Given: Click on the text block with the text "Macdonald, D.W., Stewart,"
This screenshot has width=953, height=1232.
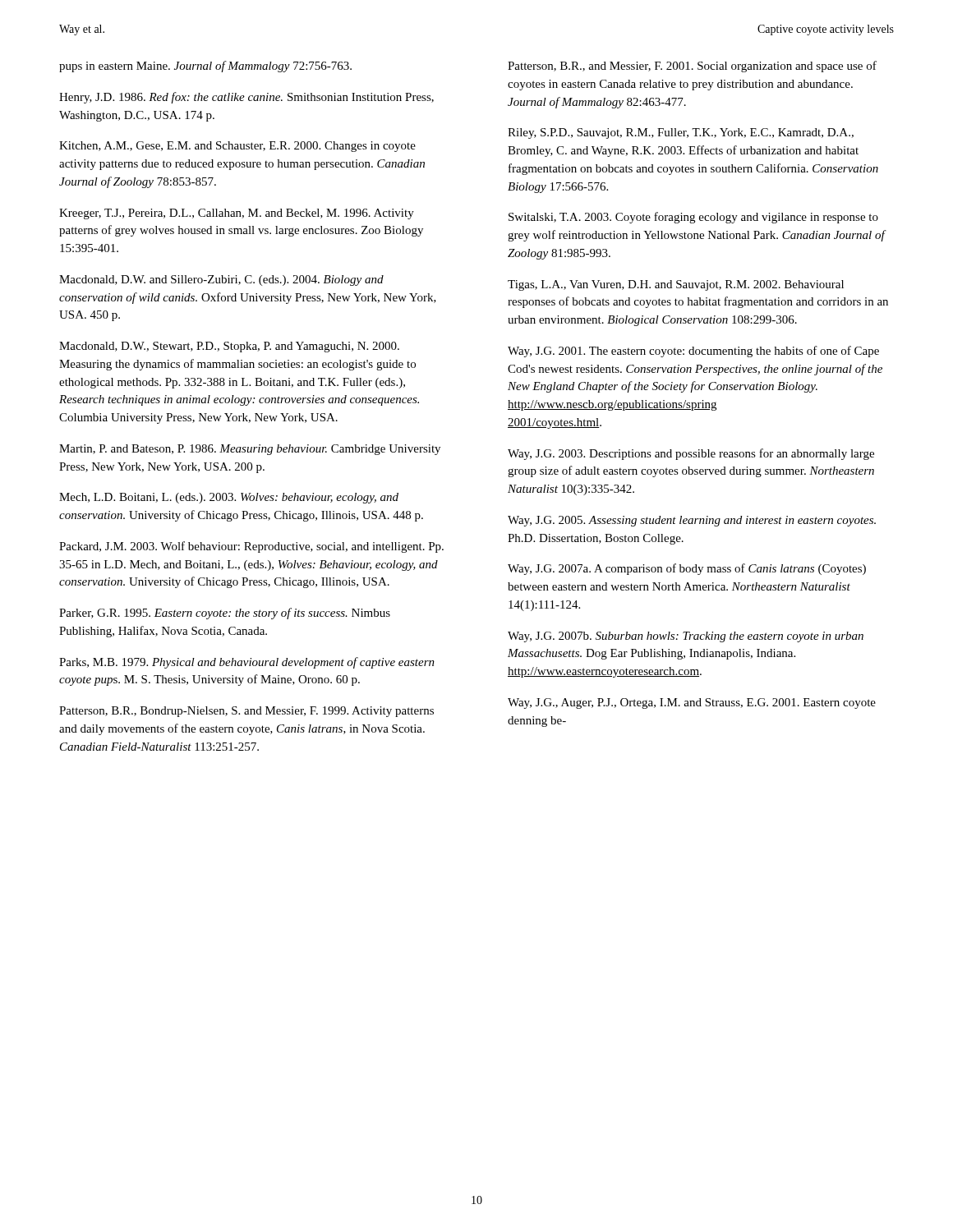Looking at the screenshot, I should (240, 381).
